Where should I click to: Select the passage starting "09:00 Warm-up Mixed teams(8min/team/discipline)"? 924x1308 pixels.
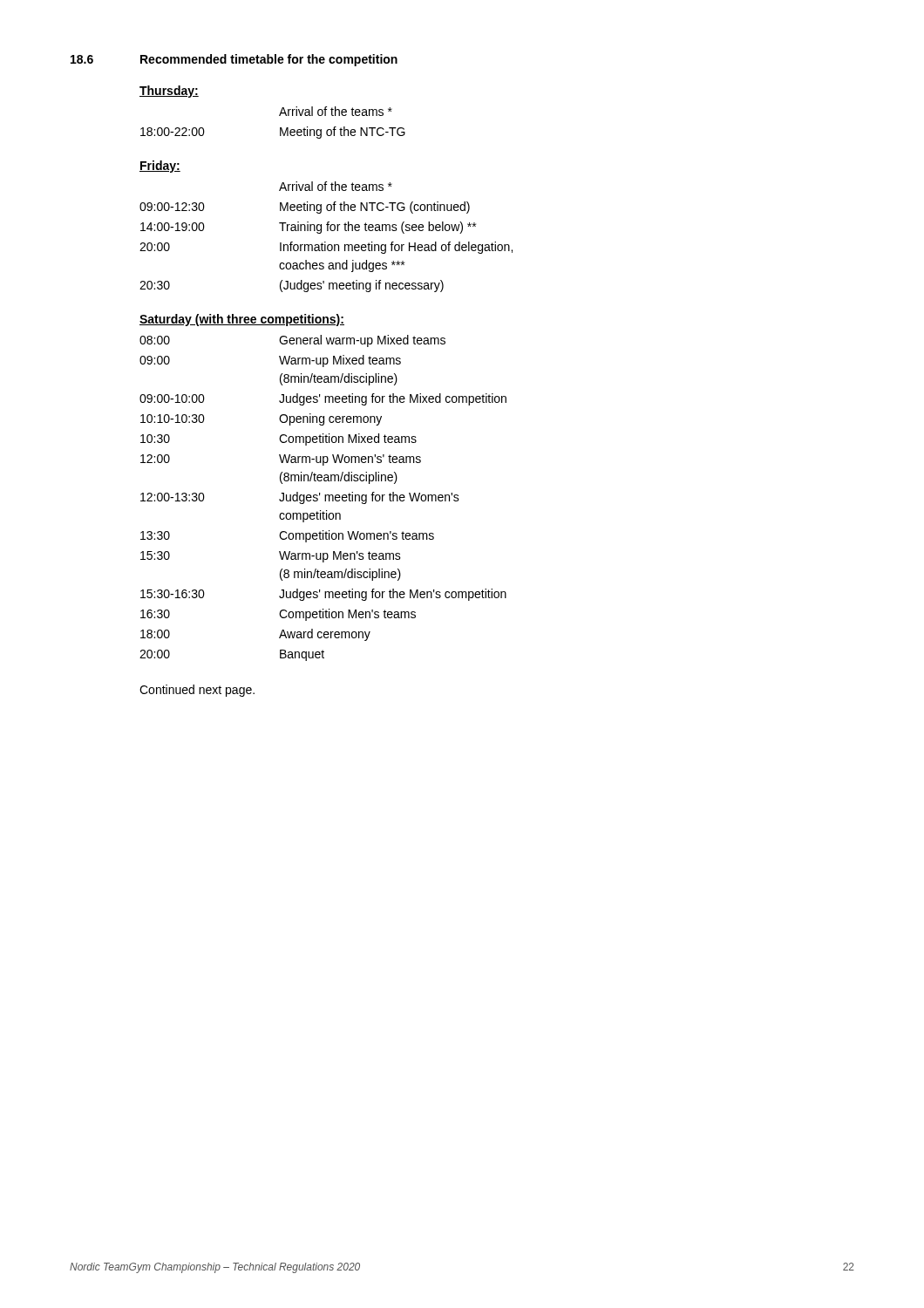click(x=155, y=359)
